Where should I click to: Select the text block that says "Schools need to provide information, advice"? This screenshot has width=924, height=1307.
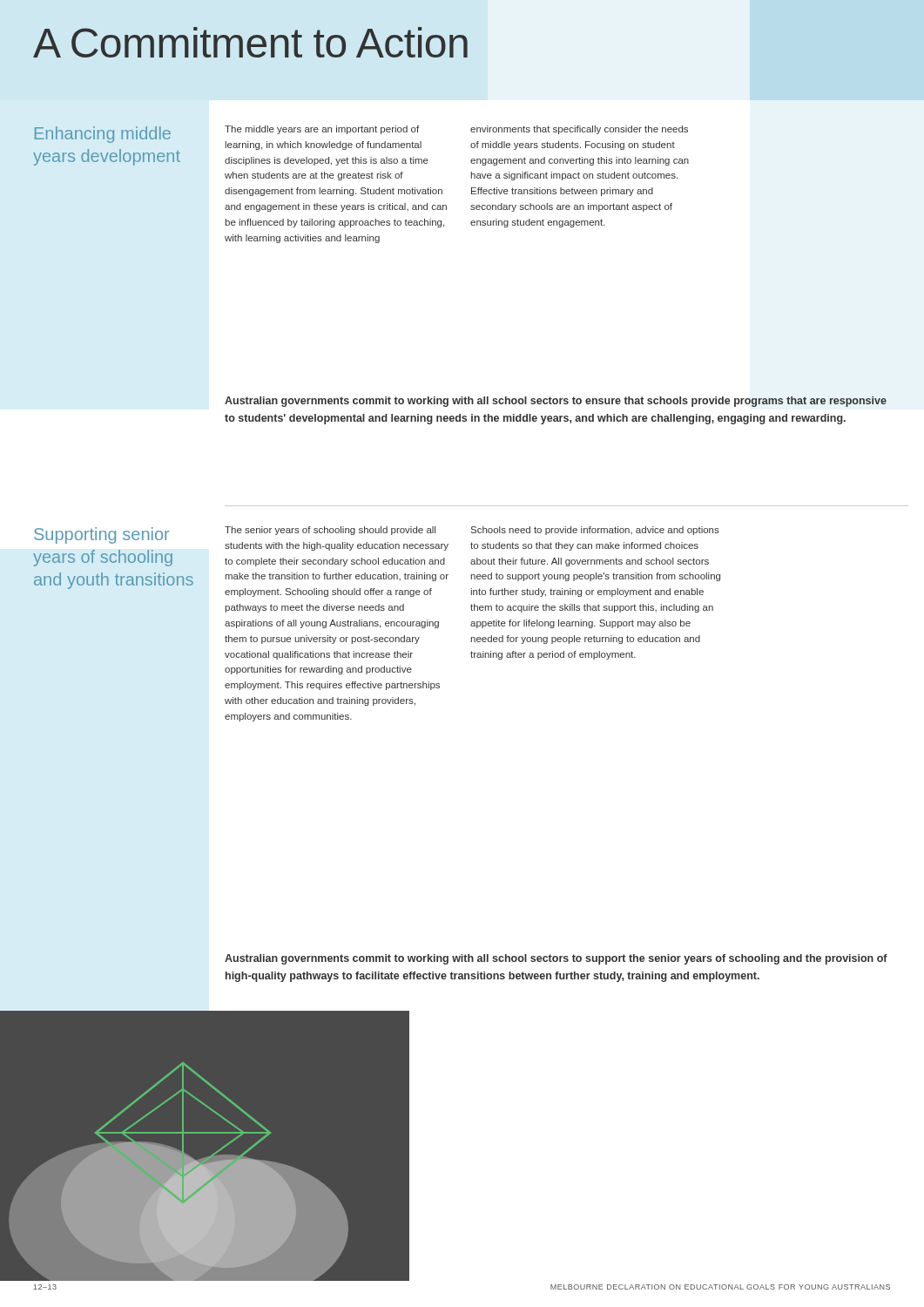(596, 592)
